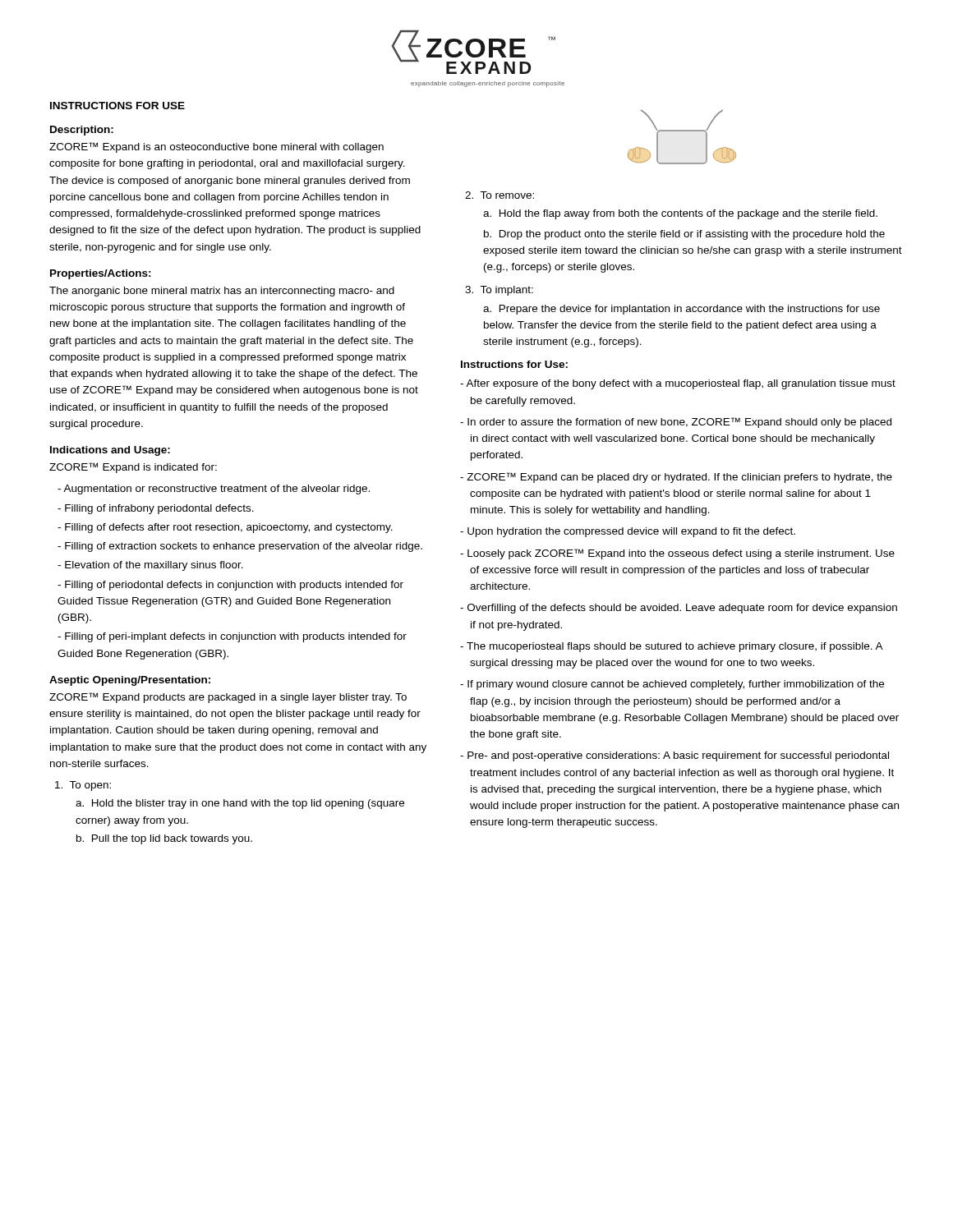Image resolution: width=953 pixels, height=1232 pixels.
Task: Locate the list item containing "Augmentation or reconstructive treatment"
Action: [x=214, y=488]
